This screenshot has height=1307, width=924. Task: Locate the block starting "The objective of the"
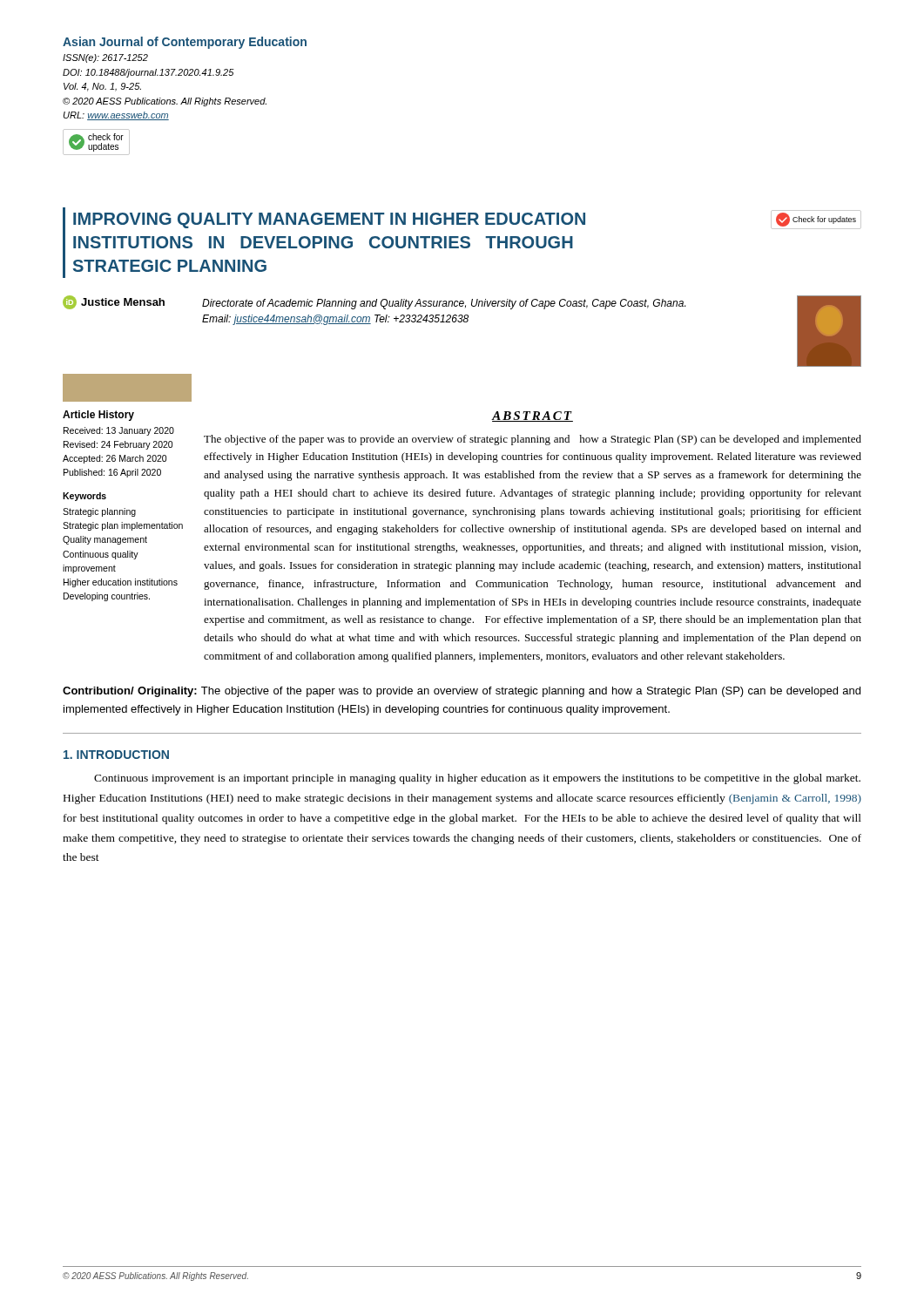[x=533, y=547]
